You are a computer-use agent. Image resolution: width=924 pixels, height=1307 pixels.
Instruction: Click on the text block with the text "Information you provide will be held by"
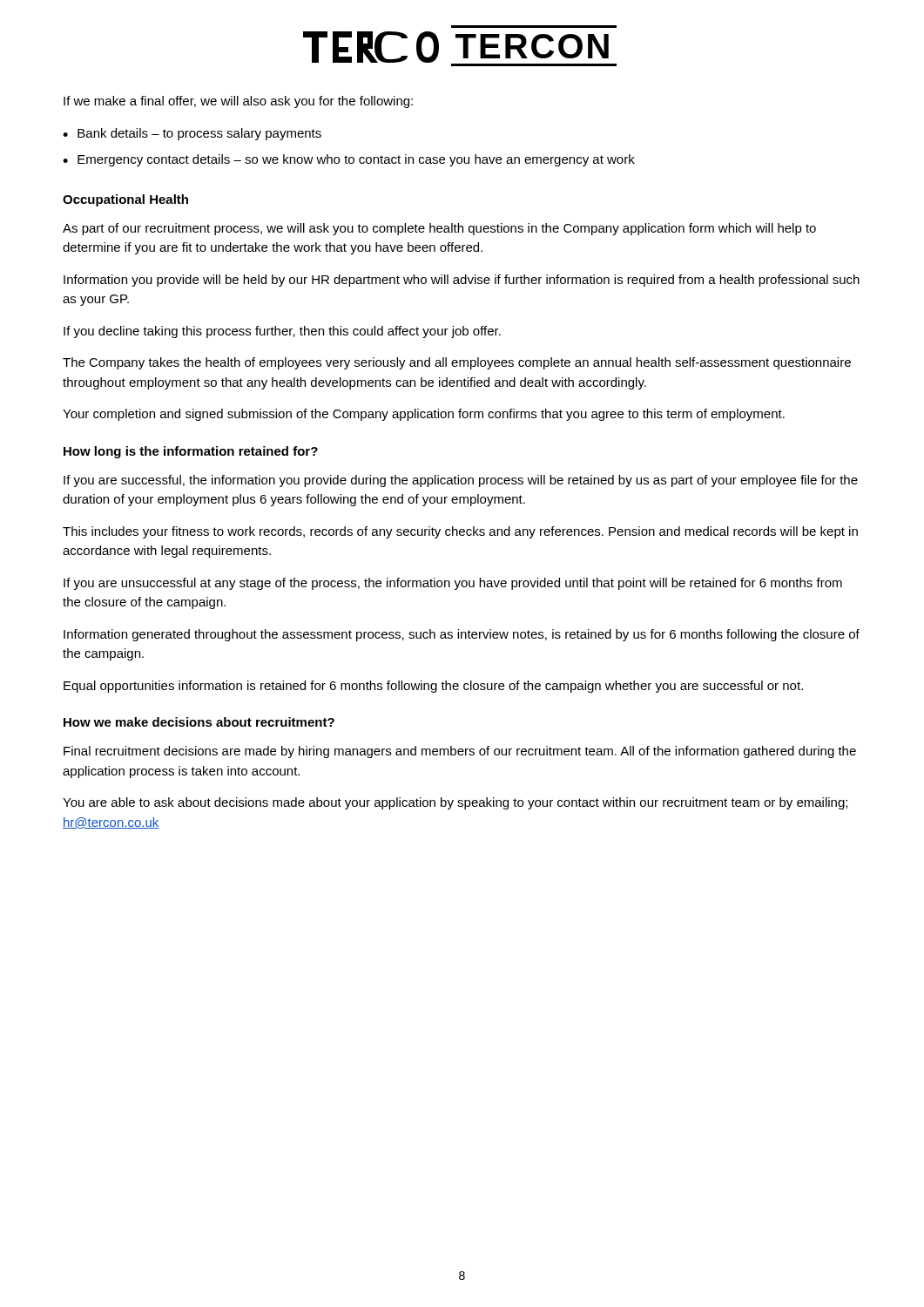461,289
